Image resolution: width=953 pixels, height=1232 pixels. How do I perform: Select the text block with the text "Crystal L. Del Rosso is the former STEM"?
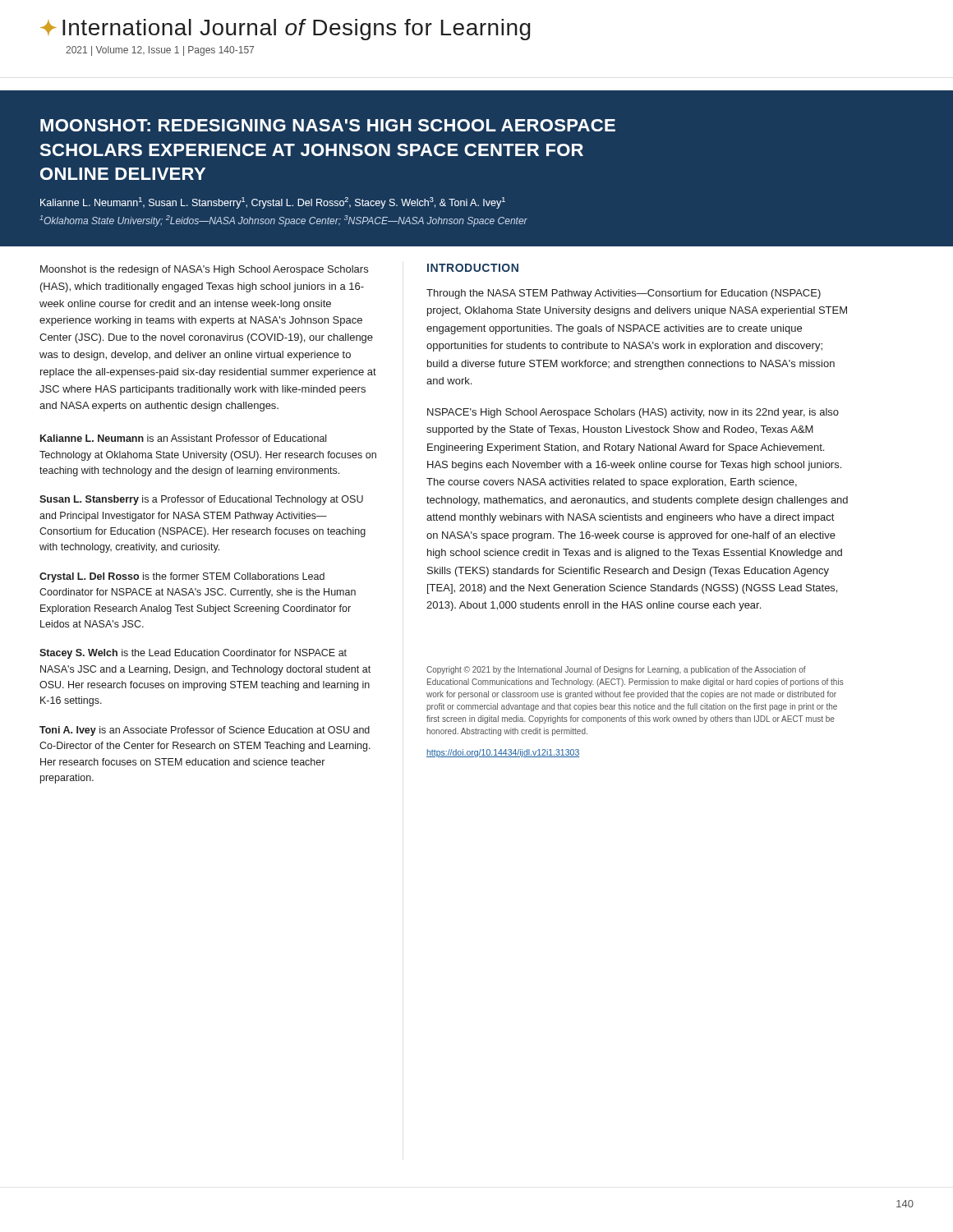point(198,600)
